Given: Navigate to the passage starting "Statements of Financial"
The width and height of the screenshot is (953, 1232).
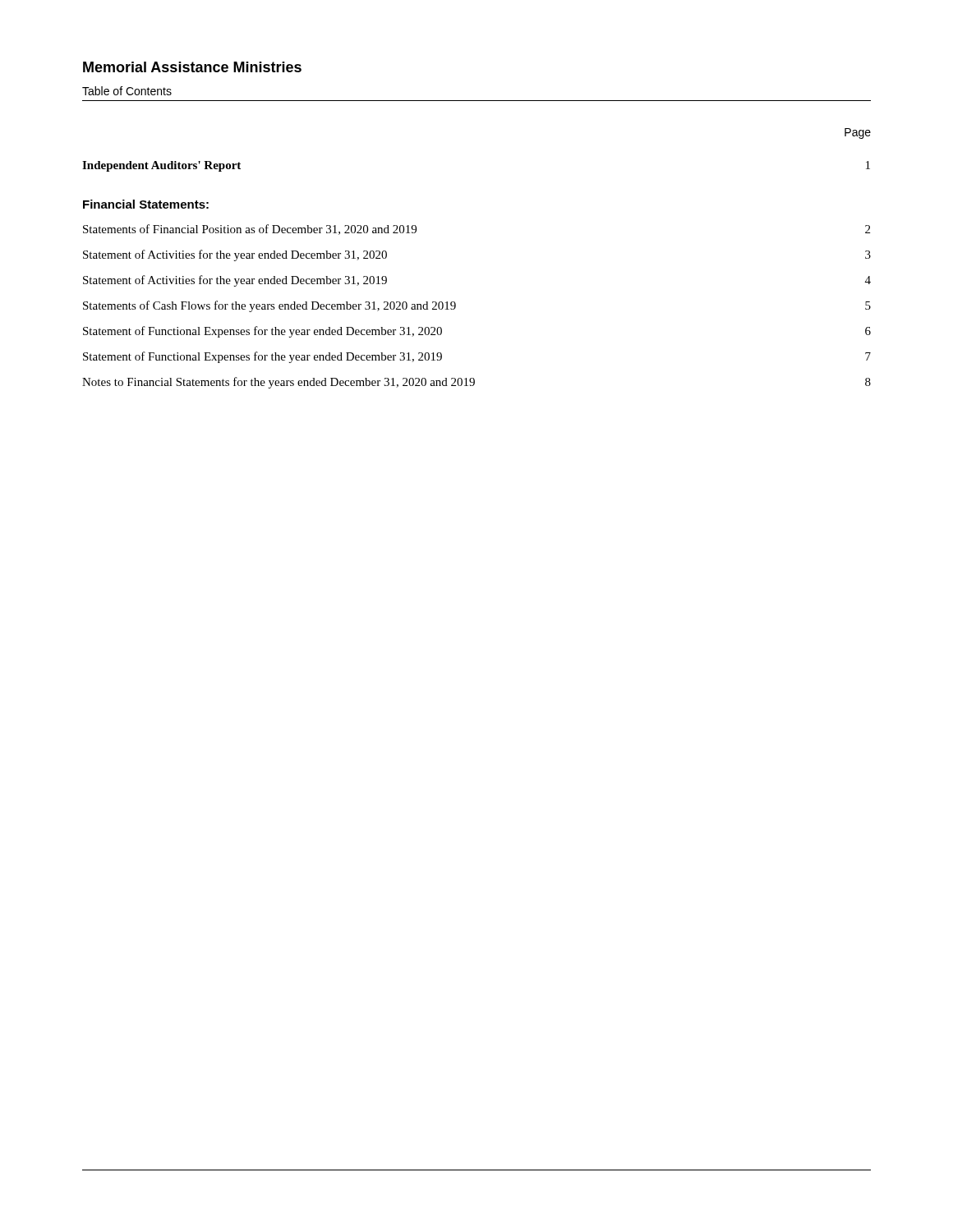Looking at the screenshot, I should pos(249,230).
